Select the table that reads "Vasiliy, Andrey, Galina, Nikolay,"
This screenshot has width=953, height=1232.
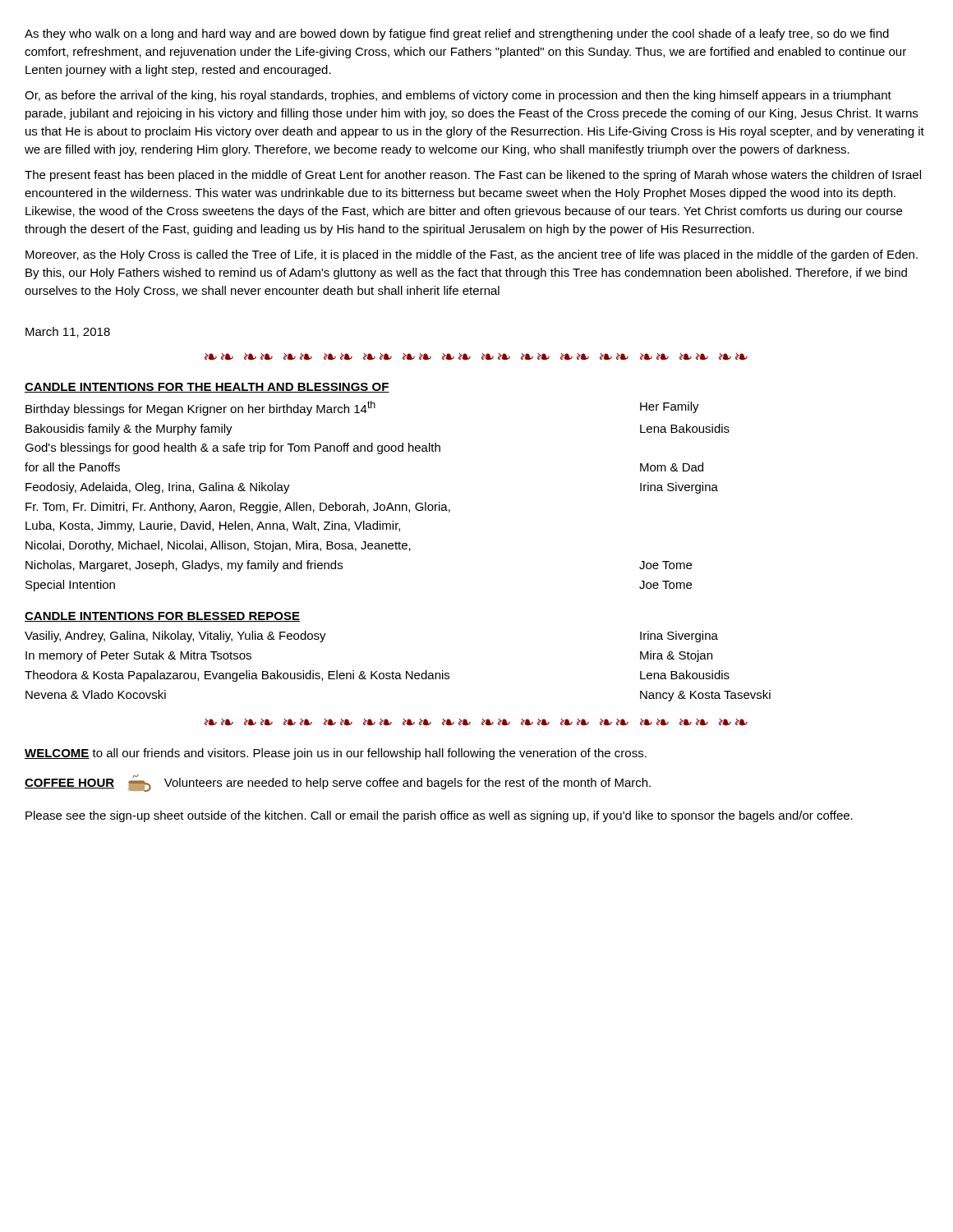pyautogui.click(x=476, y=665)
